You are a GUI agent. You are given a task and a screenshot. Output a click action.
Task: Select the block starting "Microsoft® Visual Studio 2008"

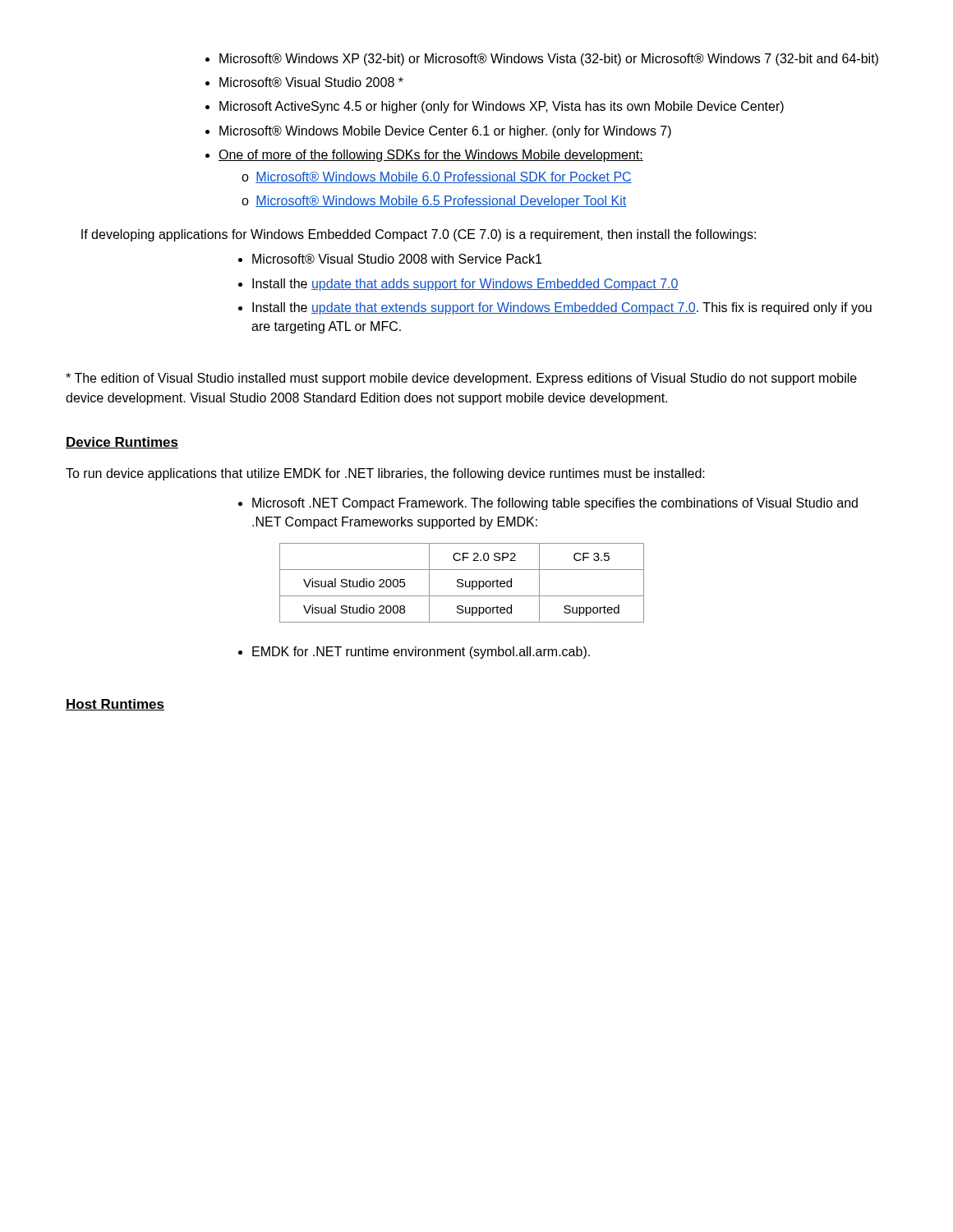point(559,293)
